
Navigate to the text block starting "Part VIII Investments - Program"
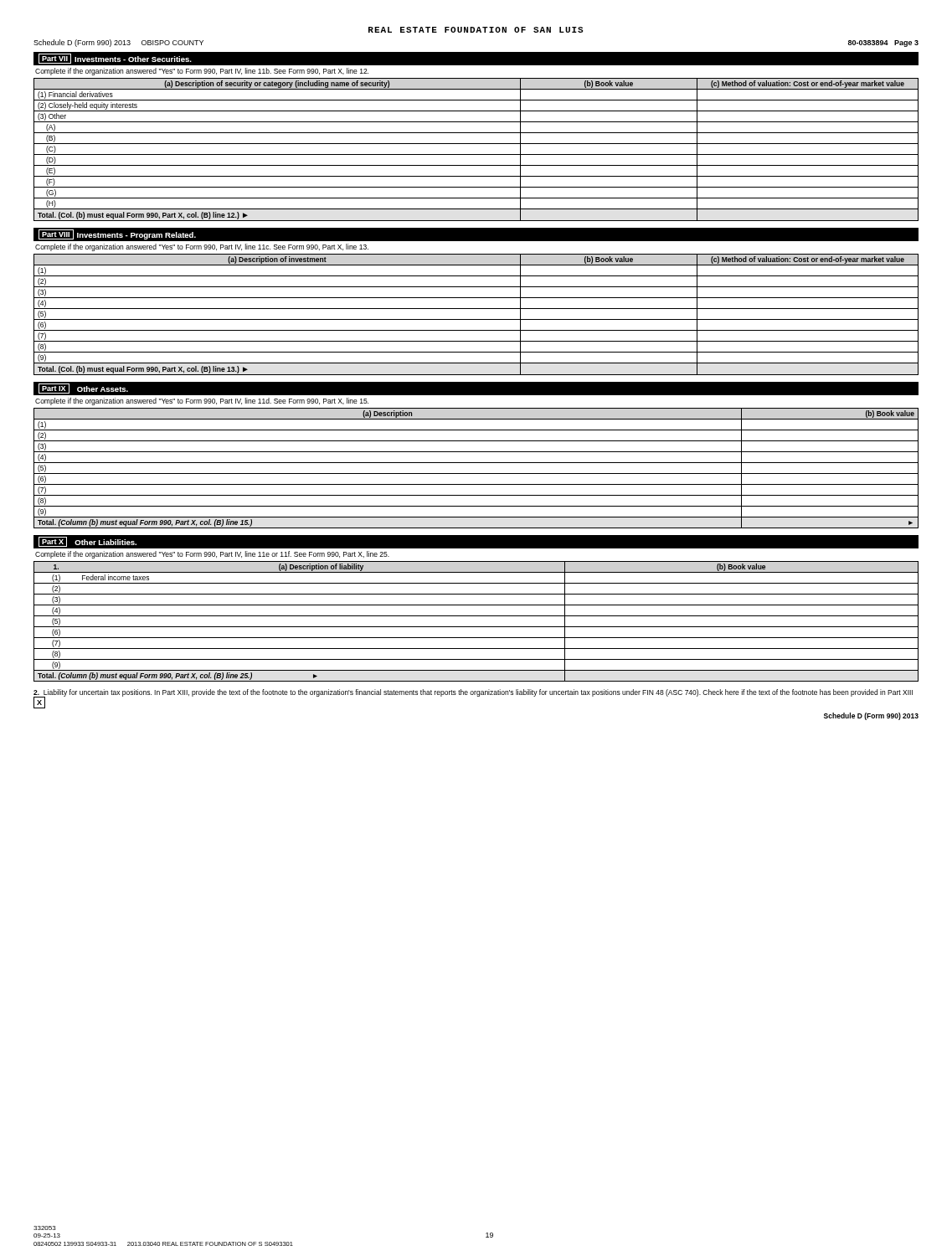click(117, 234)
